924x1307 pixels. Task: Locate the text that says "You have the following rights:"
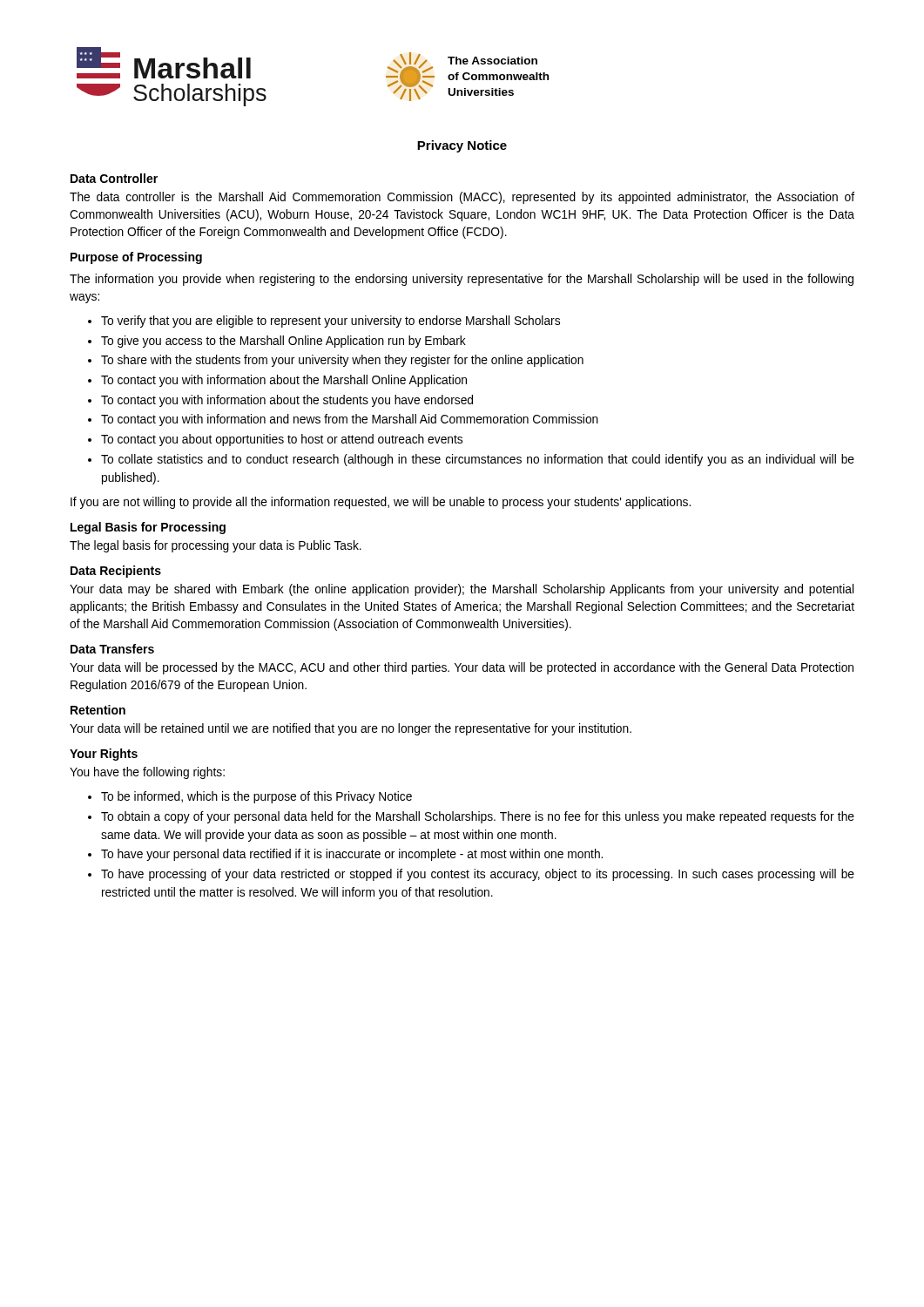[x=148, y=773]
